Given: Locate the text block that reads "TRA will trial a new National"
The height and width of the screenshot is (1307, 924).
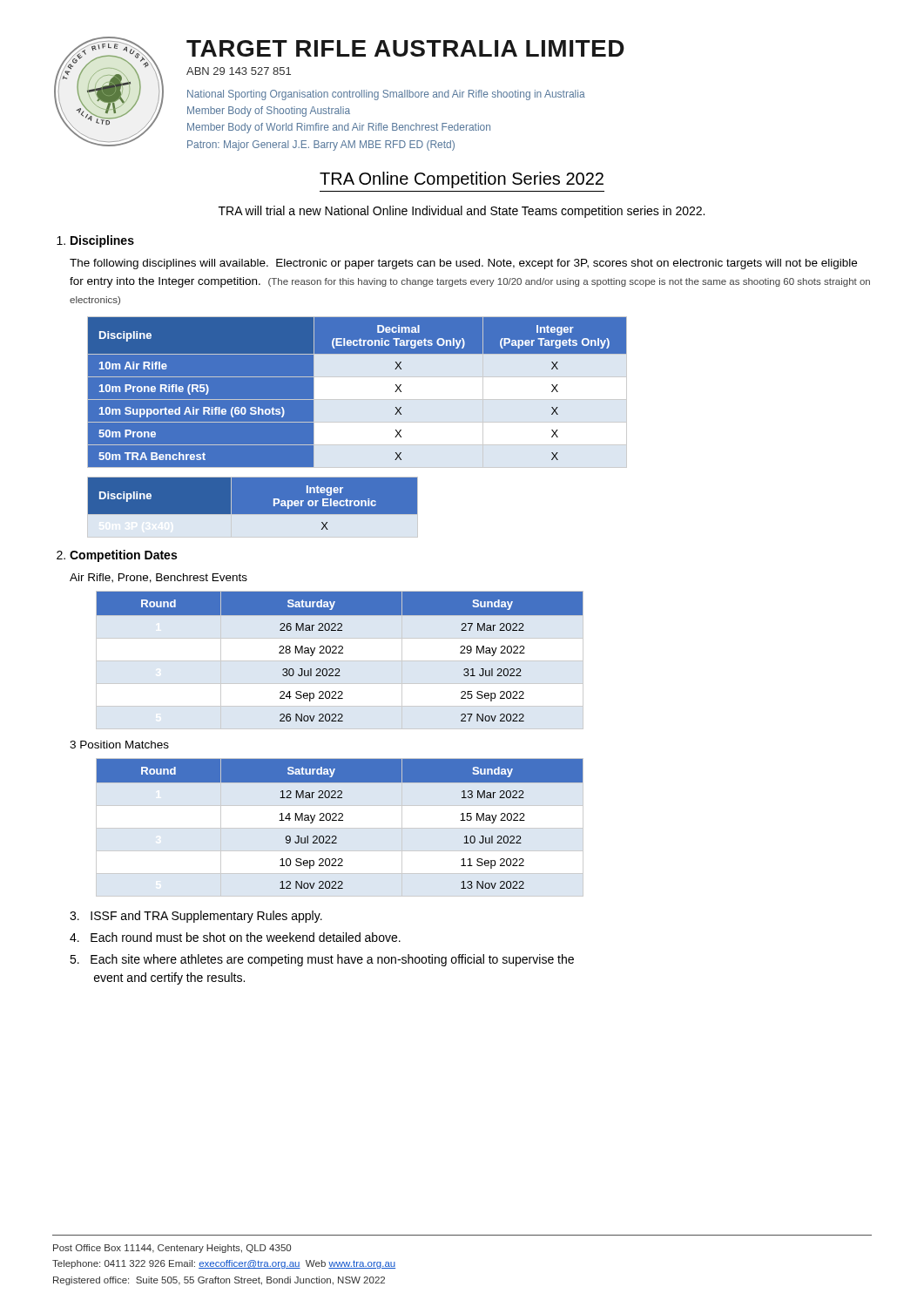Looking at the screenshot, I should pyautogui.click(x=462, y=211).
